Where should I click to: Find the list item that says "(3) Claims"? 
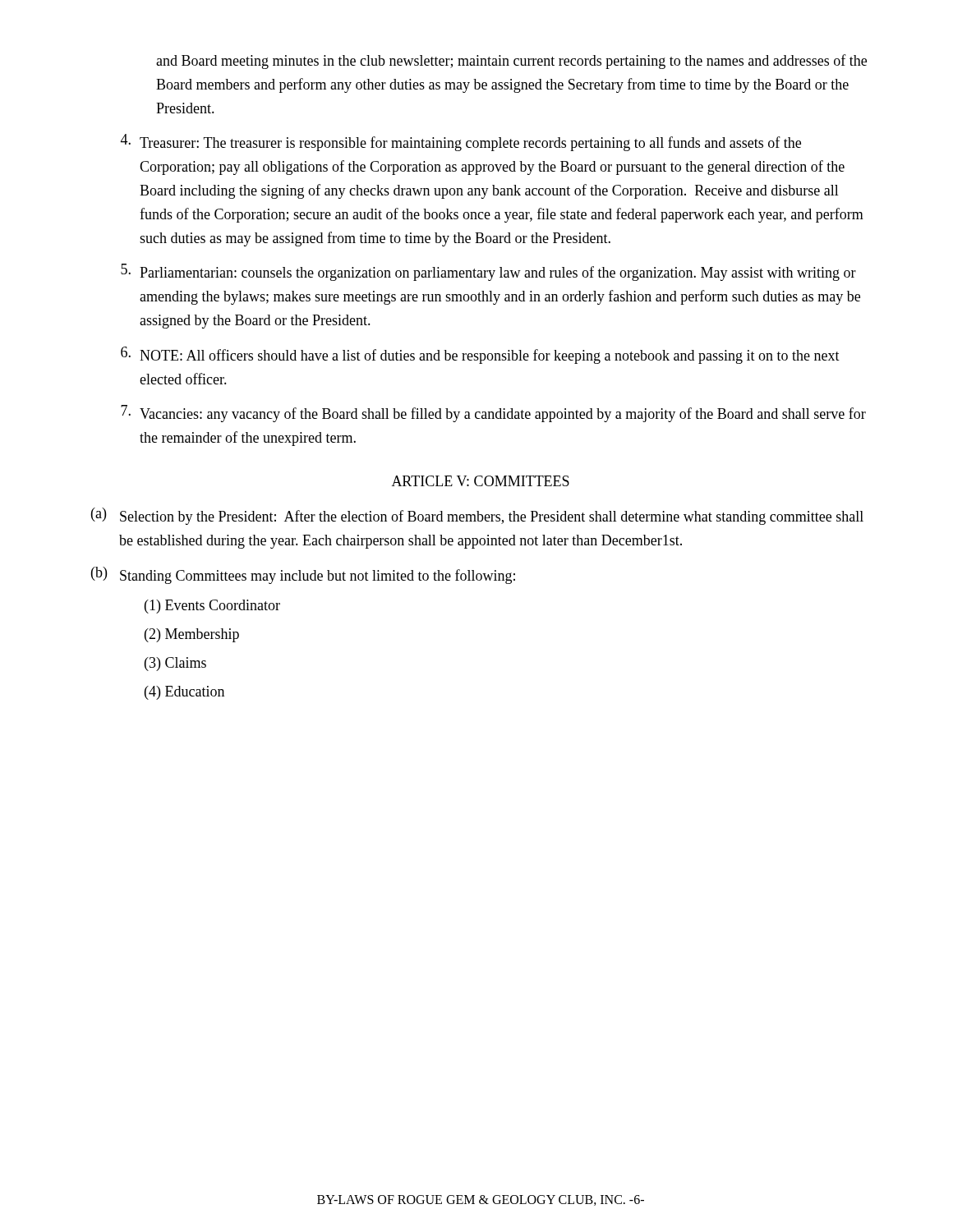(175, 663)
